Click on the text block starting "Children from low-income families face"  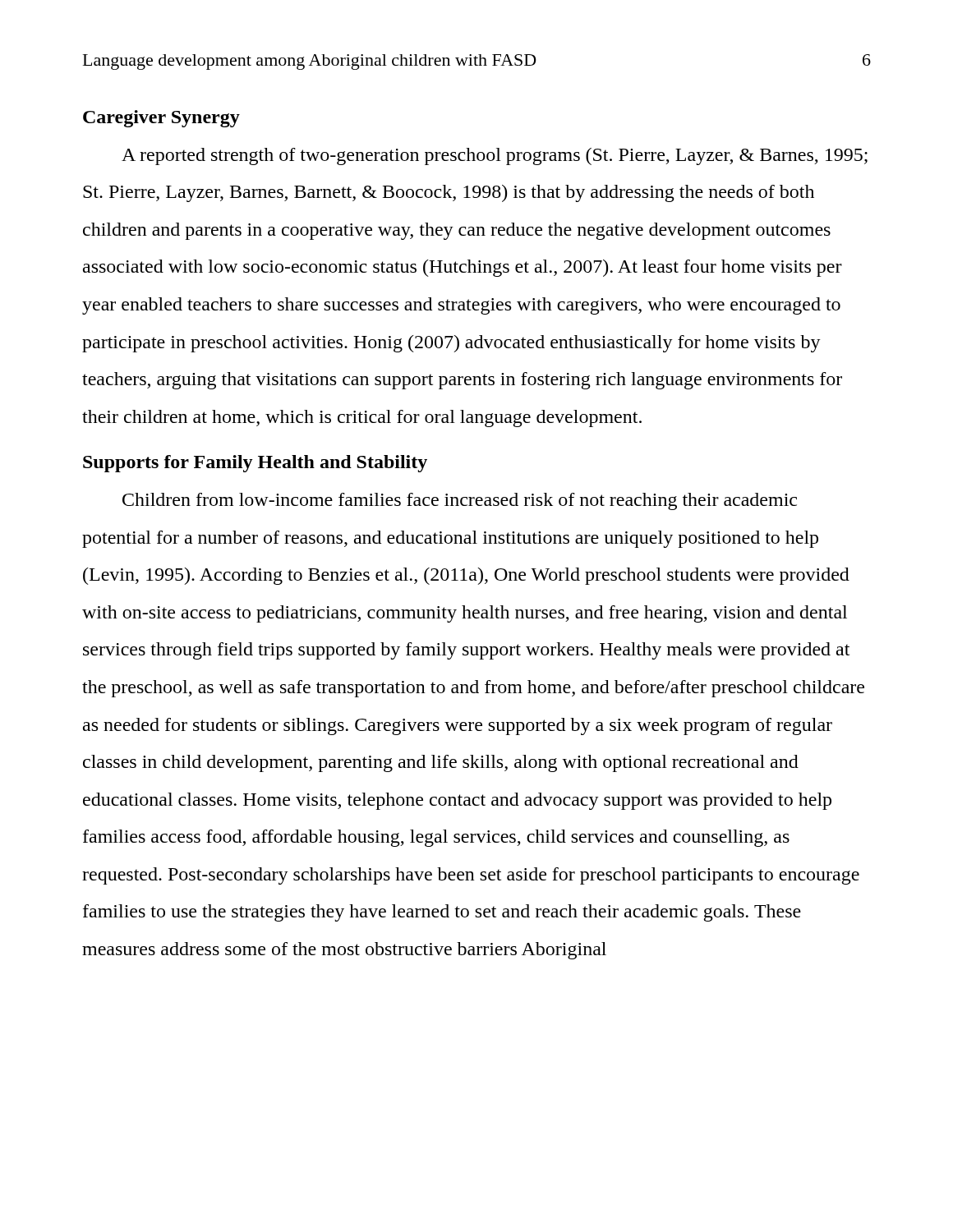pyautogui.click(x=476, y=725)
